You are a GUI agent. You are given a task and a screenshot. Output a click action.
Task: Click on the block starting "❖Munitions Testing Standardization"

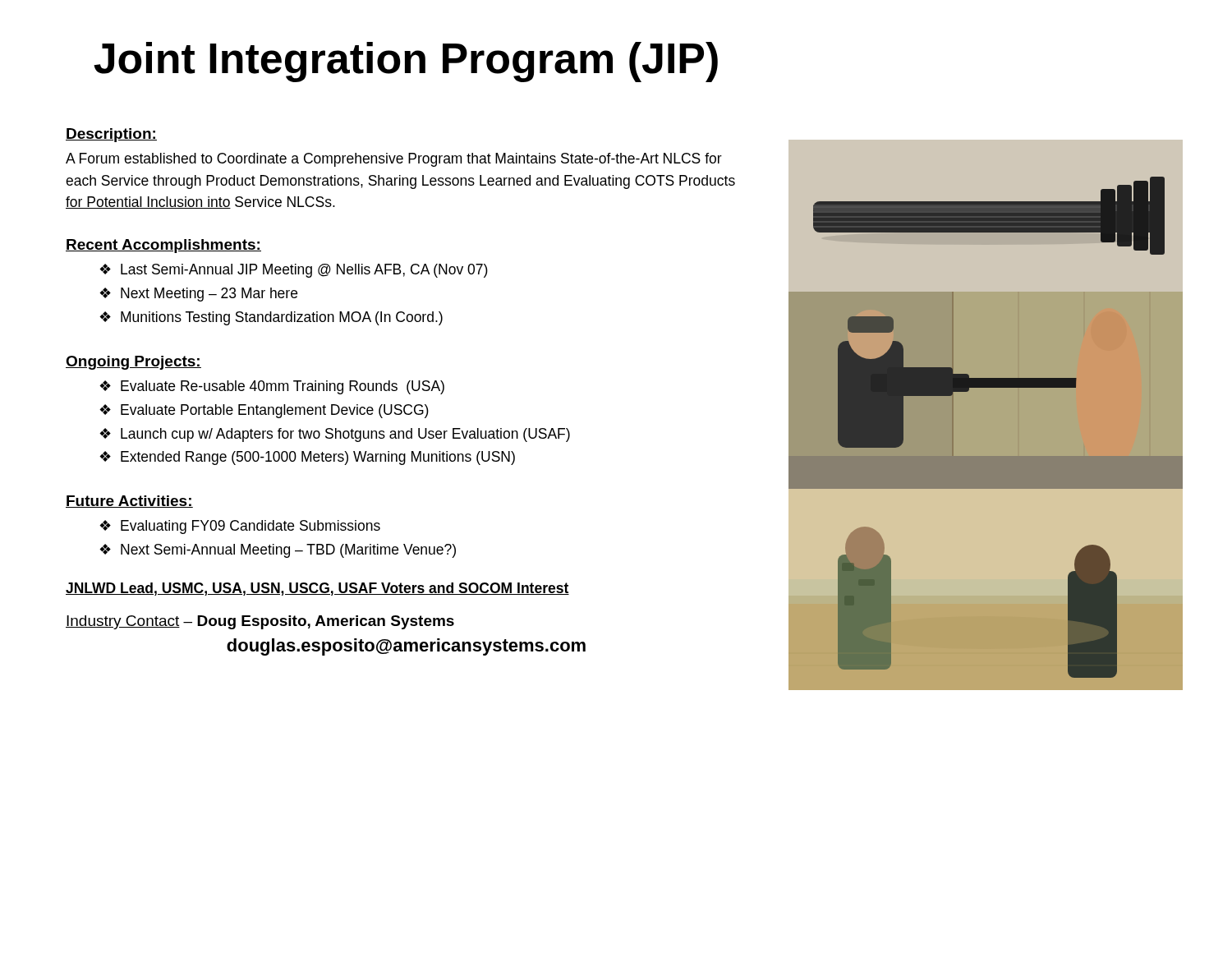tap(271, 318)
